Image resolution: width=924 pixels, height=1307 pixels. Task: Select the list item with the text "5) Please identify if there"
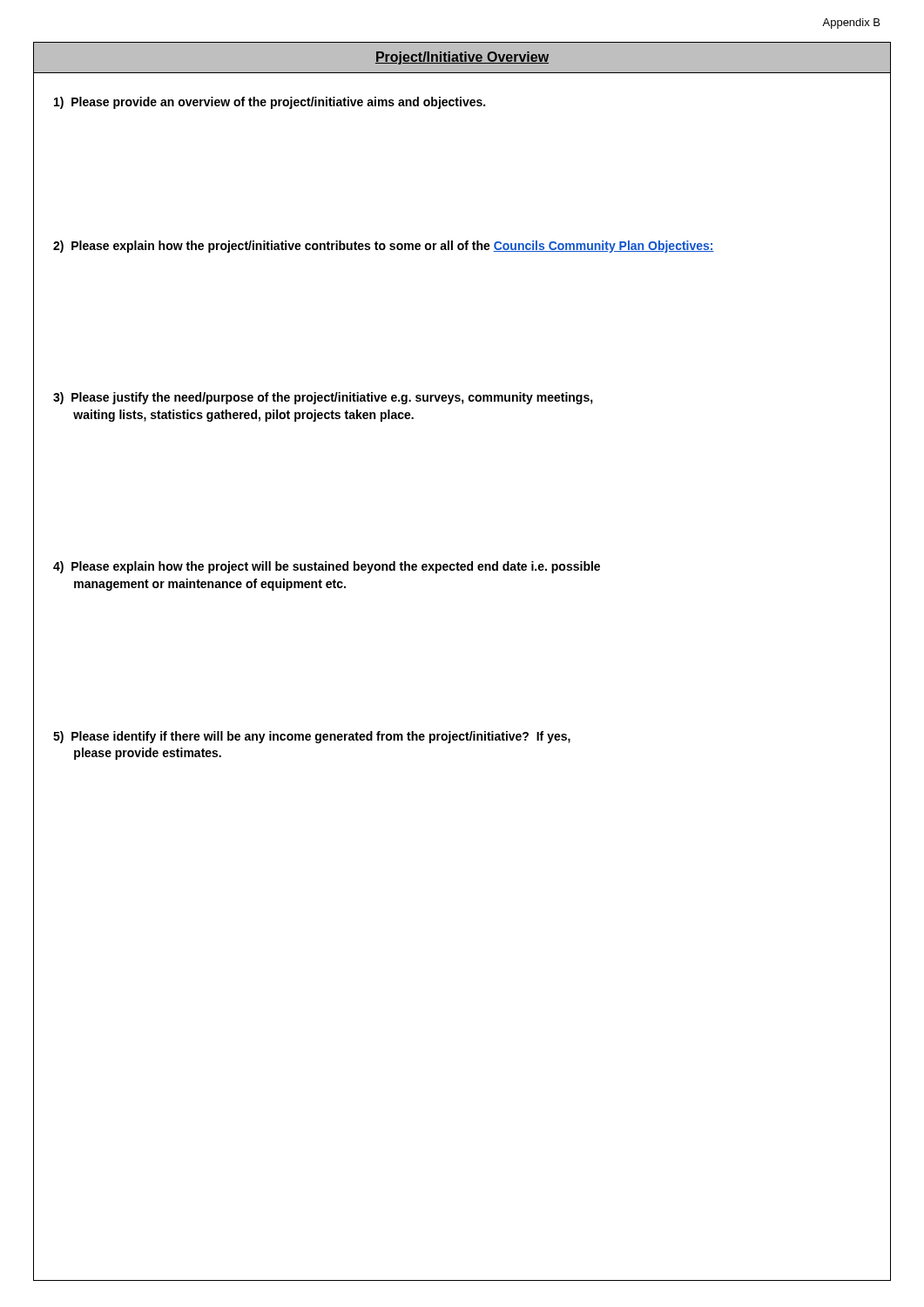pos(312,744)
